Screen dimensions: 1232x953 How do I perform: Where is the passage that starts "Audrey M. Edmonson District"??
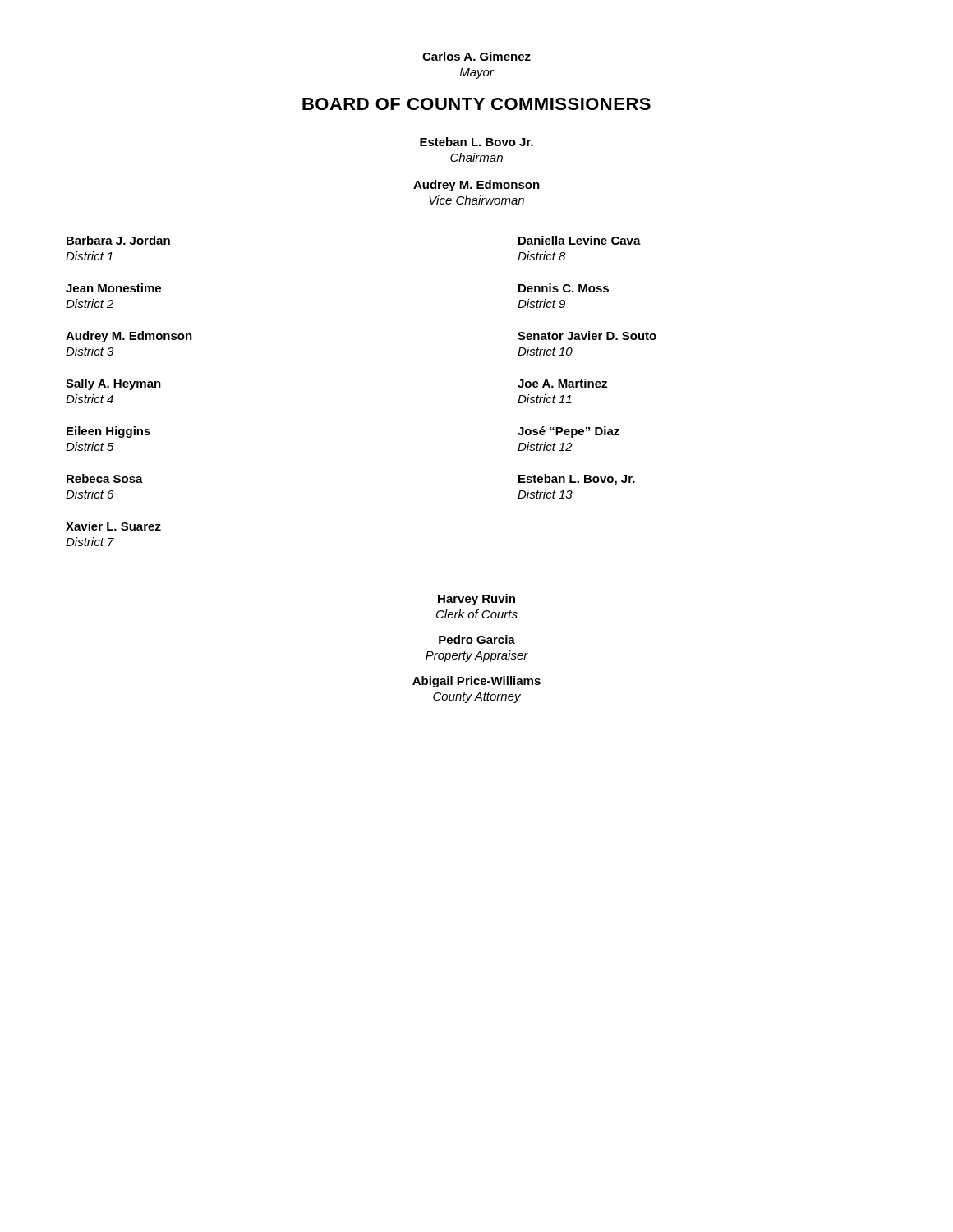pos(129,337)
